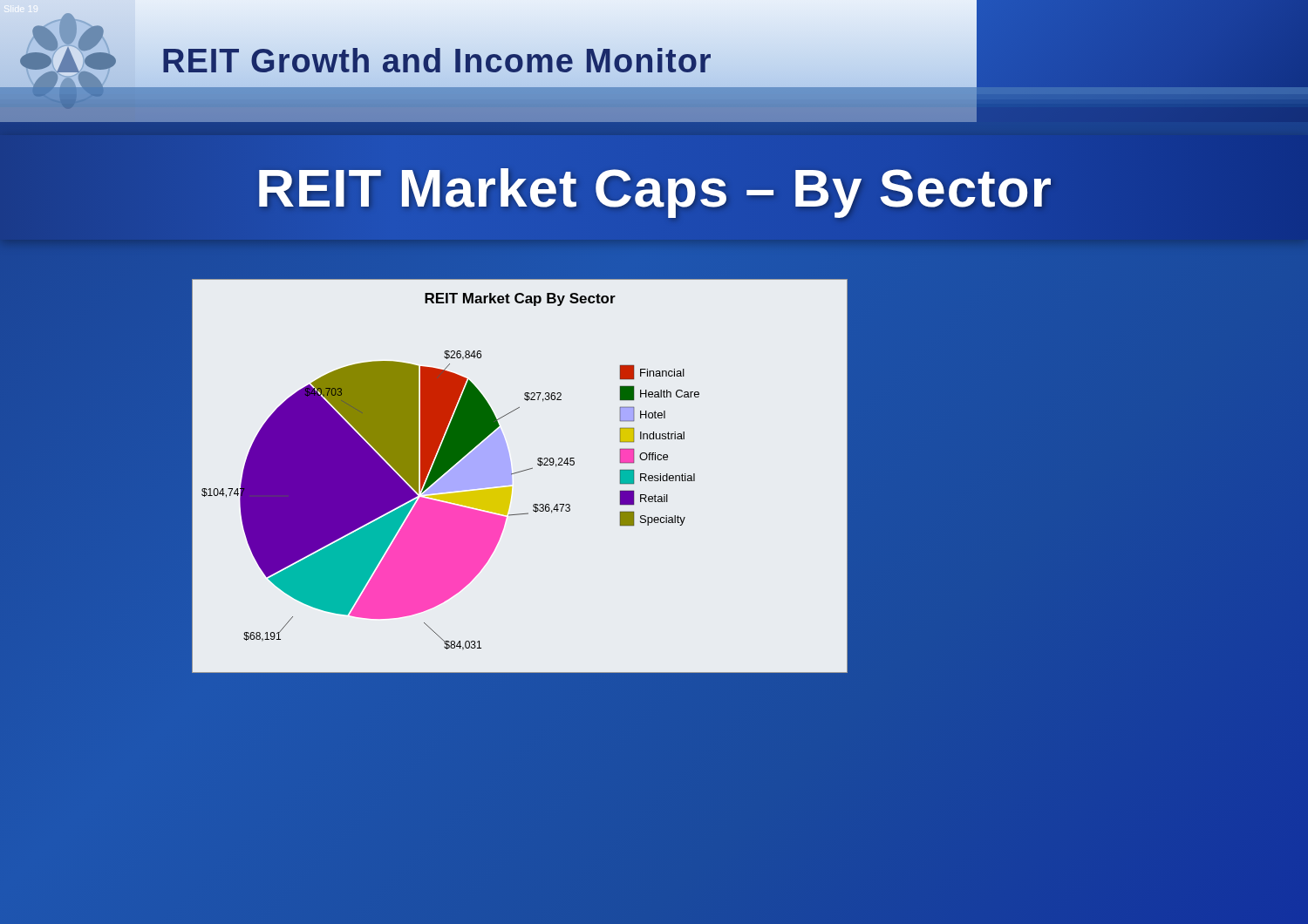Image resolution: width=1308 pixels, height=924 pixels.
Task: Select the section header with the text "REIT Market Caps – By"
Action: [654, 187]
